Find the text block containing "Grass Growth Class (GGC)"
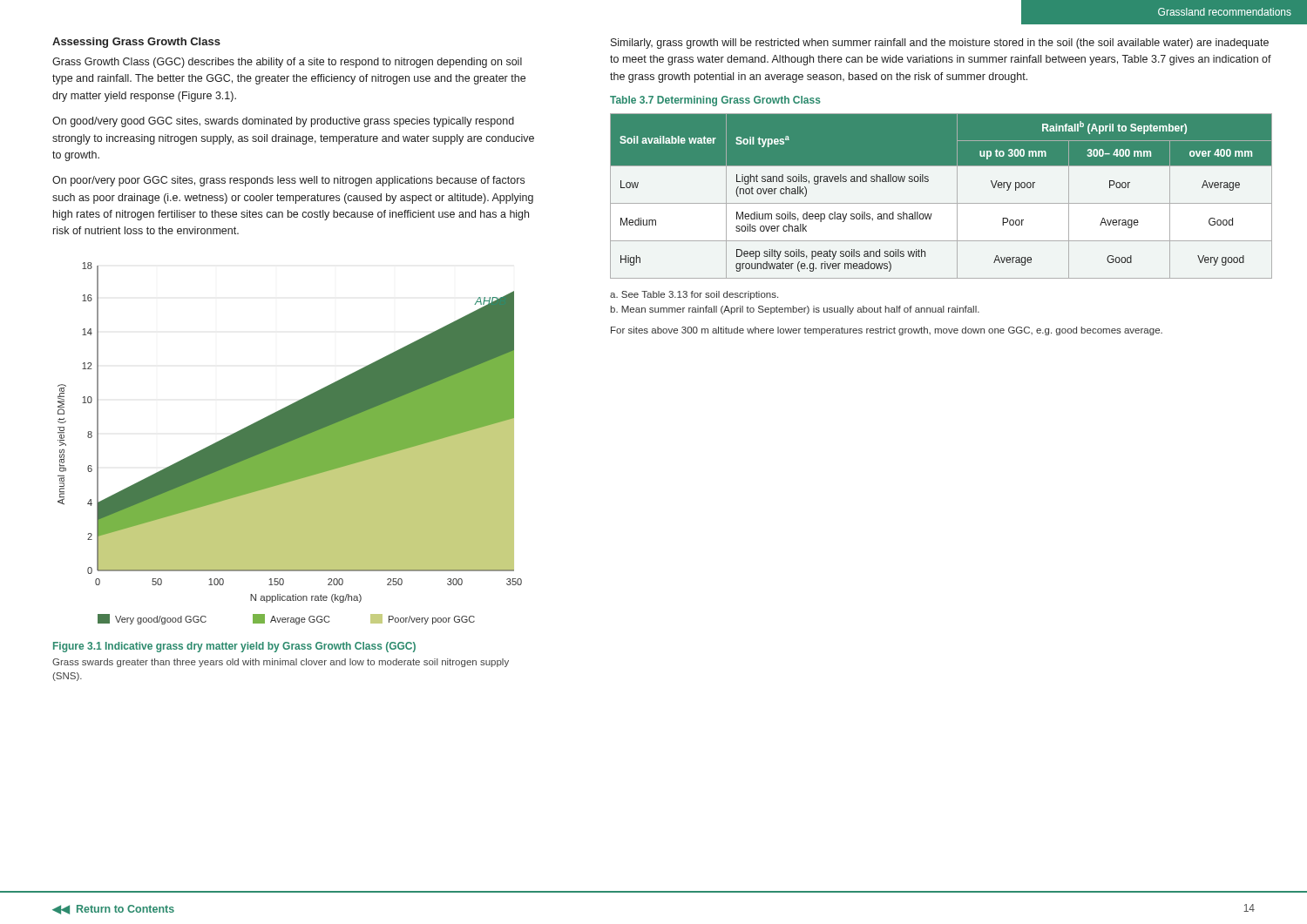This screenshot has width=1307, height=924. pos(289,79)
